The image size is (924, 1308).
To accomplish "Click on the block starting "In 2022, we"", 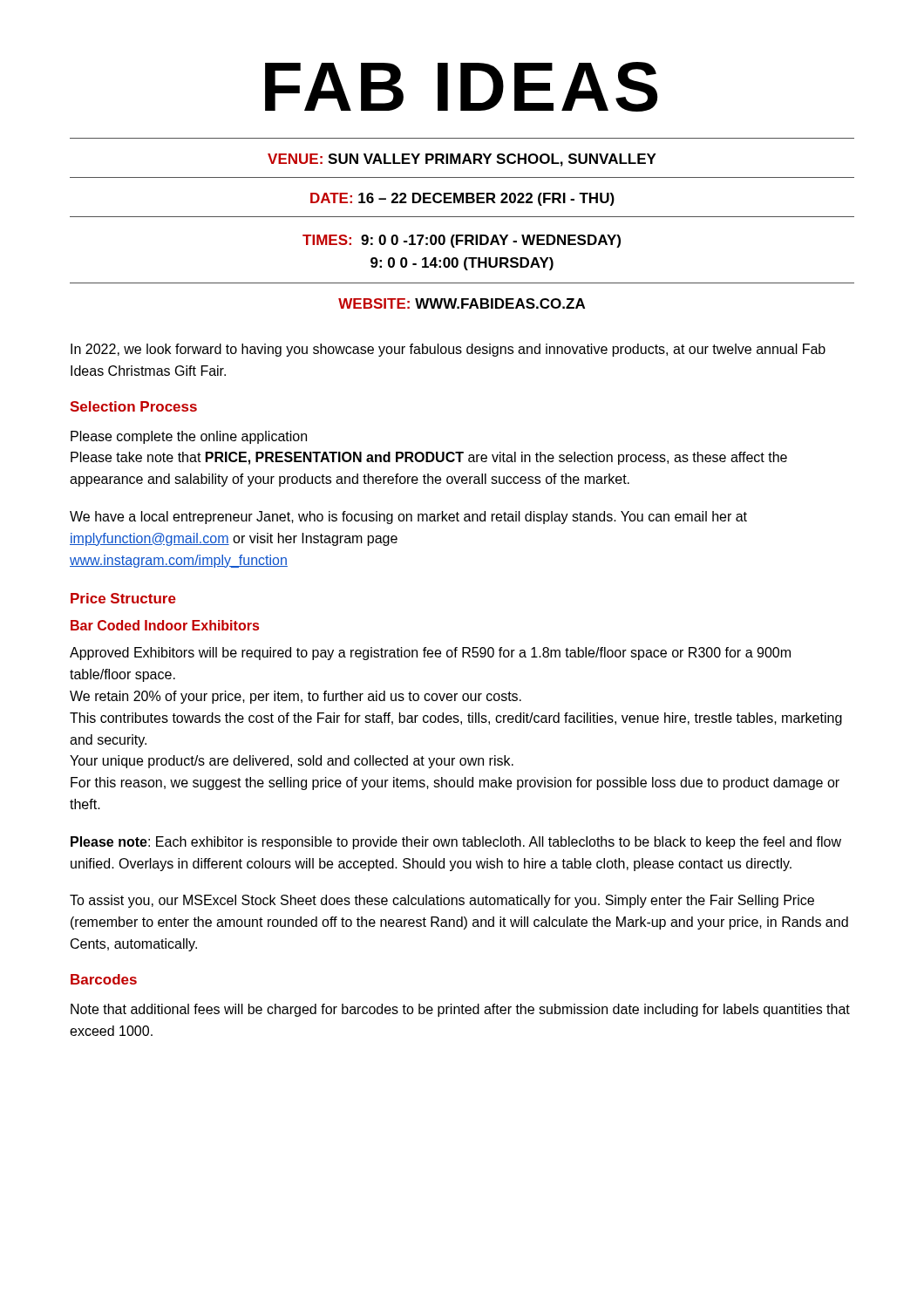I will [448, 360].
